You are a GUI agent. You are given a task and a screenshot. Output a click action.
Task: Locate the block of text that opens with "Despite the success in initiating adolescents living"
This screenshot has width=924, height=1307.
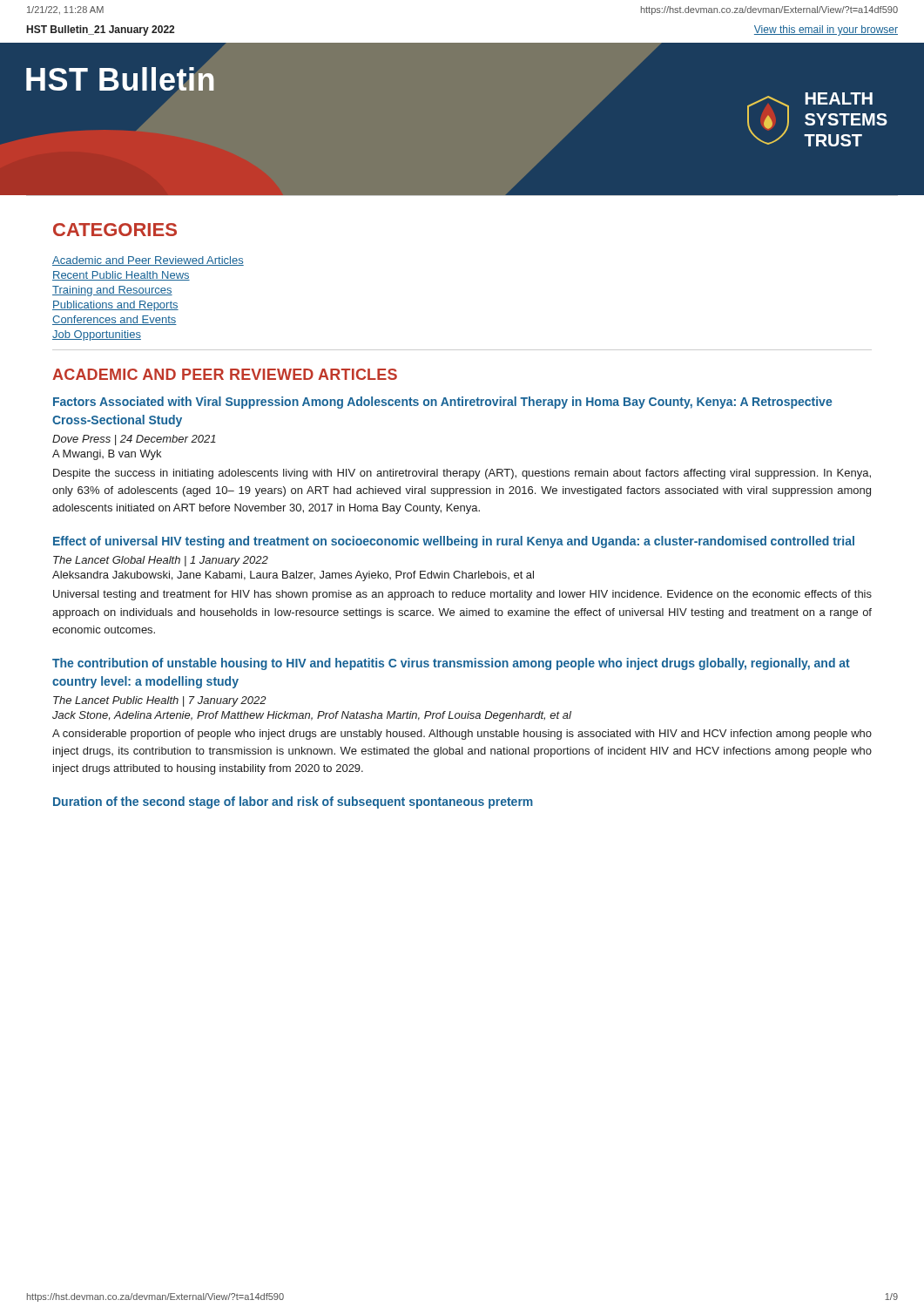tap(462, 490)
